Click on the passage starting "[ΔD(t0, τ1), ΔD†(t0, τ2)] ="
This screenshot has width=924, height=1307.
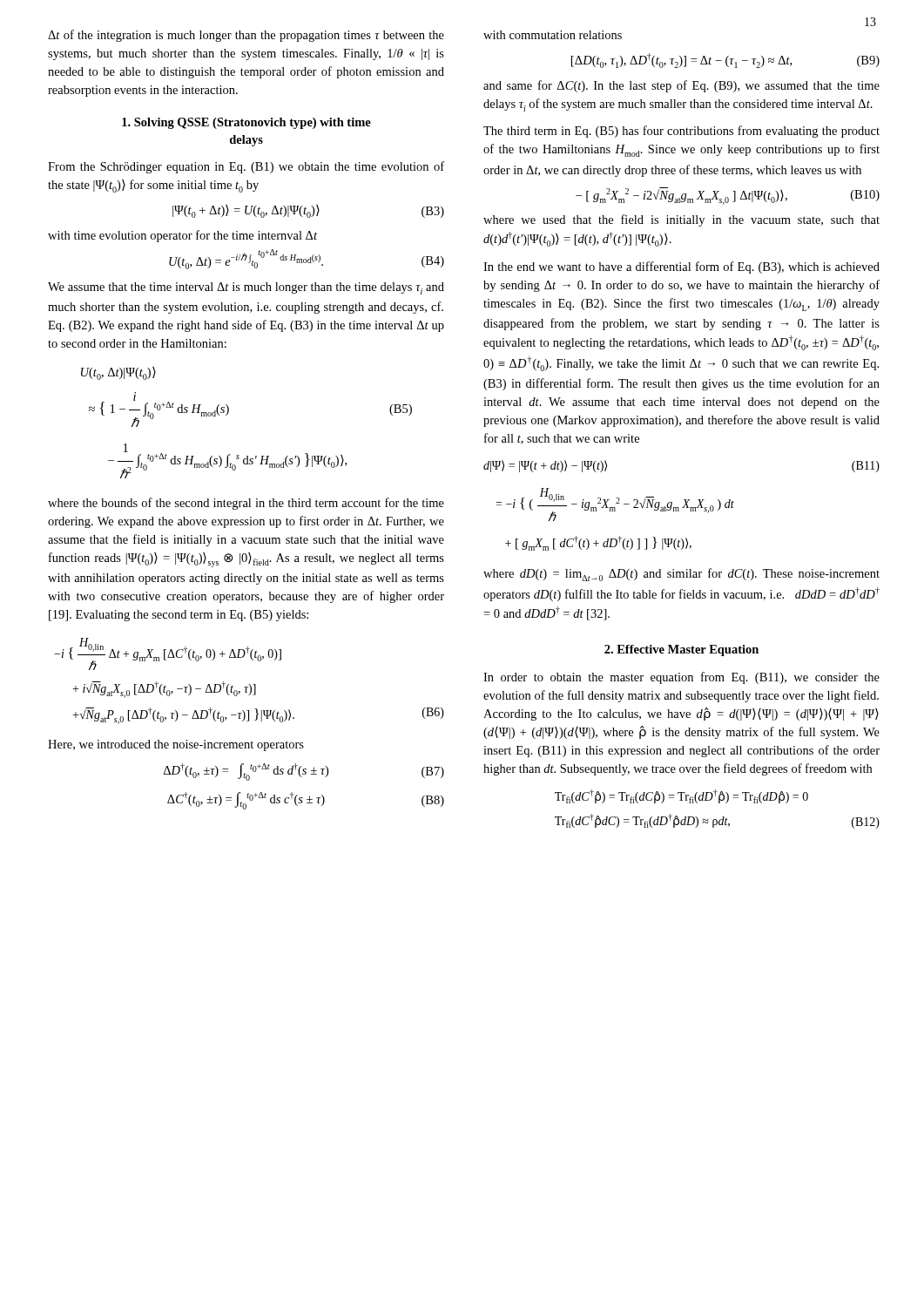(x=725, y=60)
